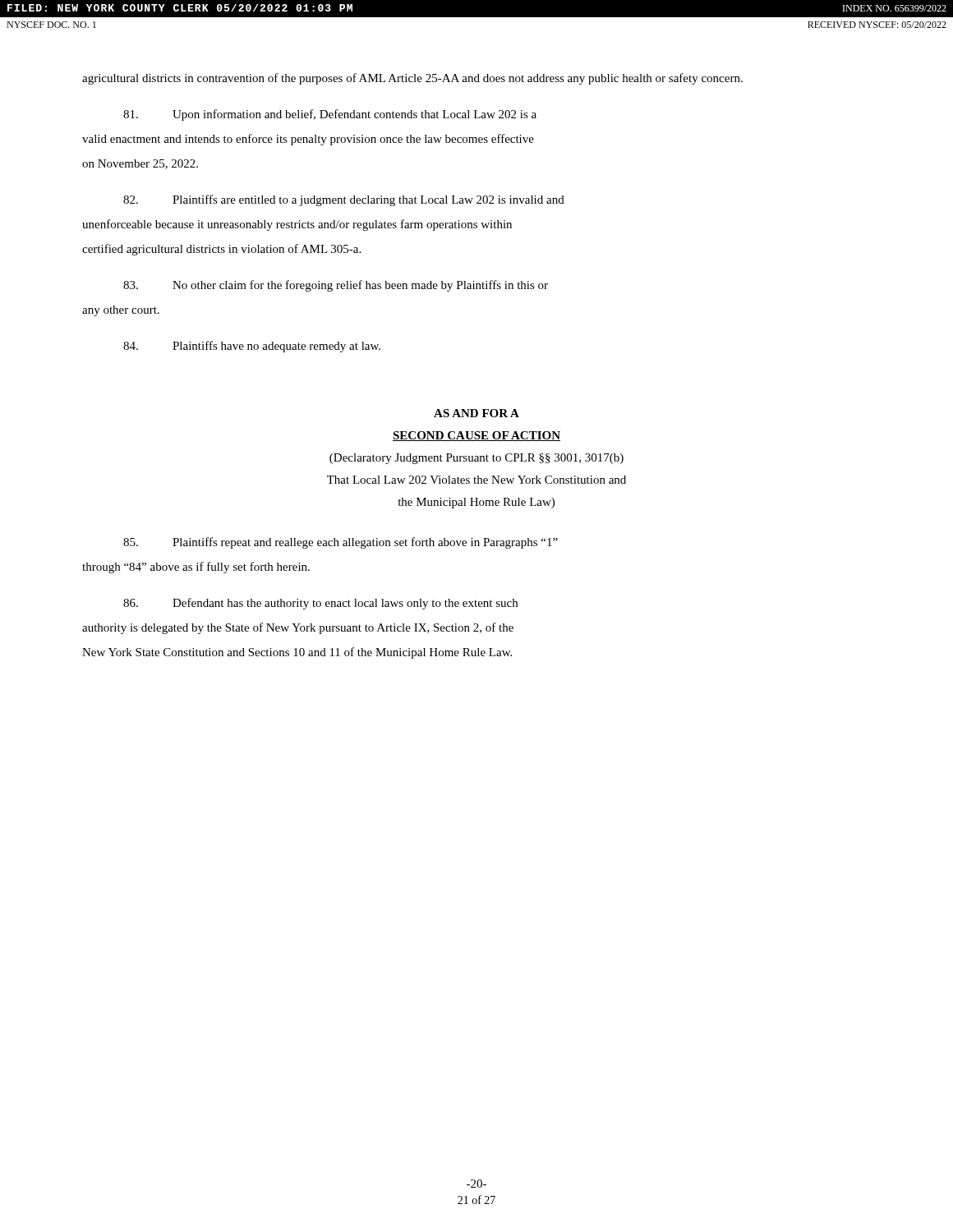Locate the block of text that opens with "Plaintiffs have no adequate remedy"

pyautogui.click(x=252, y=347)
